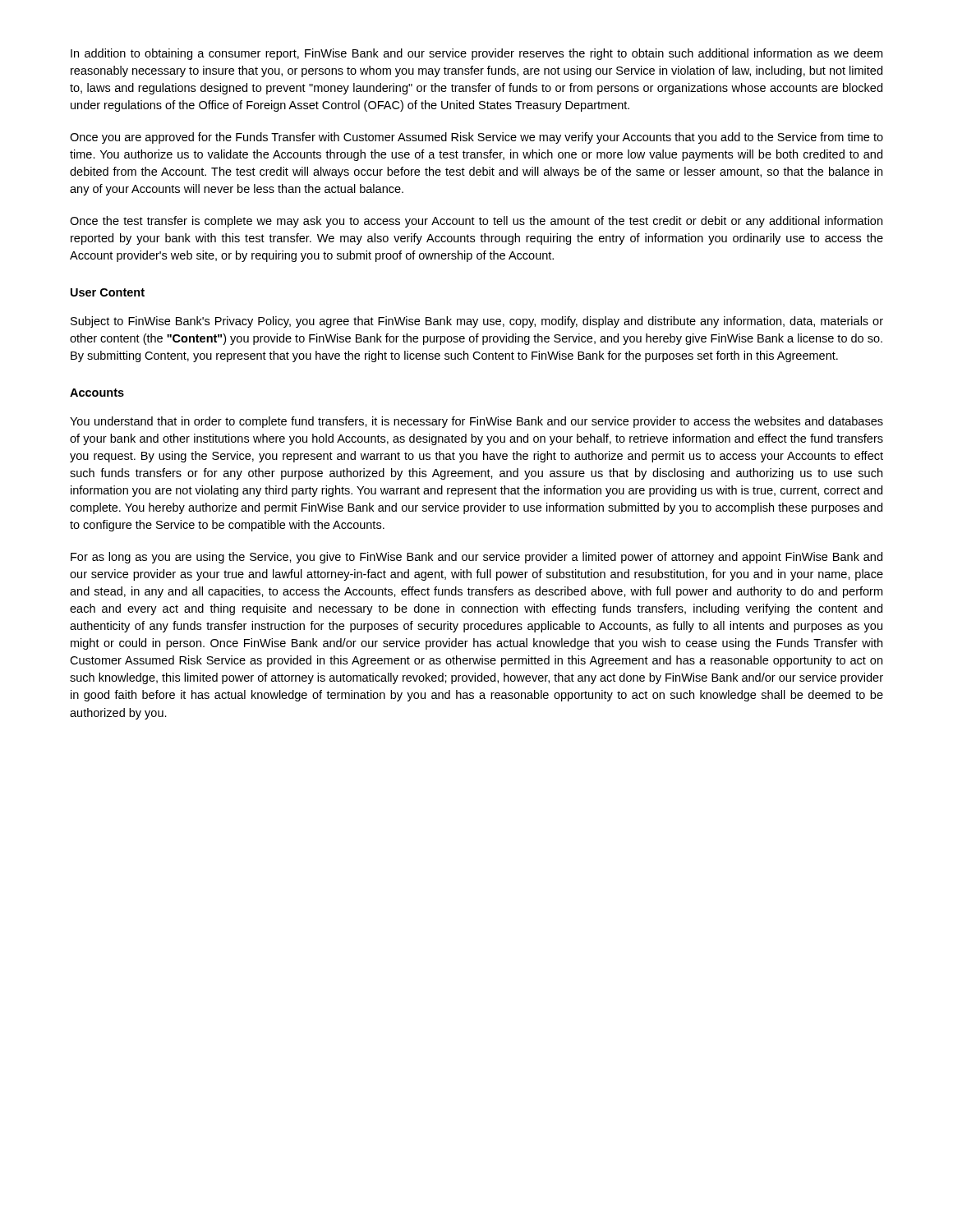Click on the section header containing "User Content"
Screen dimensions: 1232x953
pos(107,293)
